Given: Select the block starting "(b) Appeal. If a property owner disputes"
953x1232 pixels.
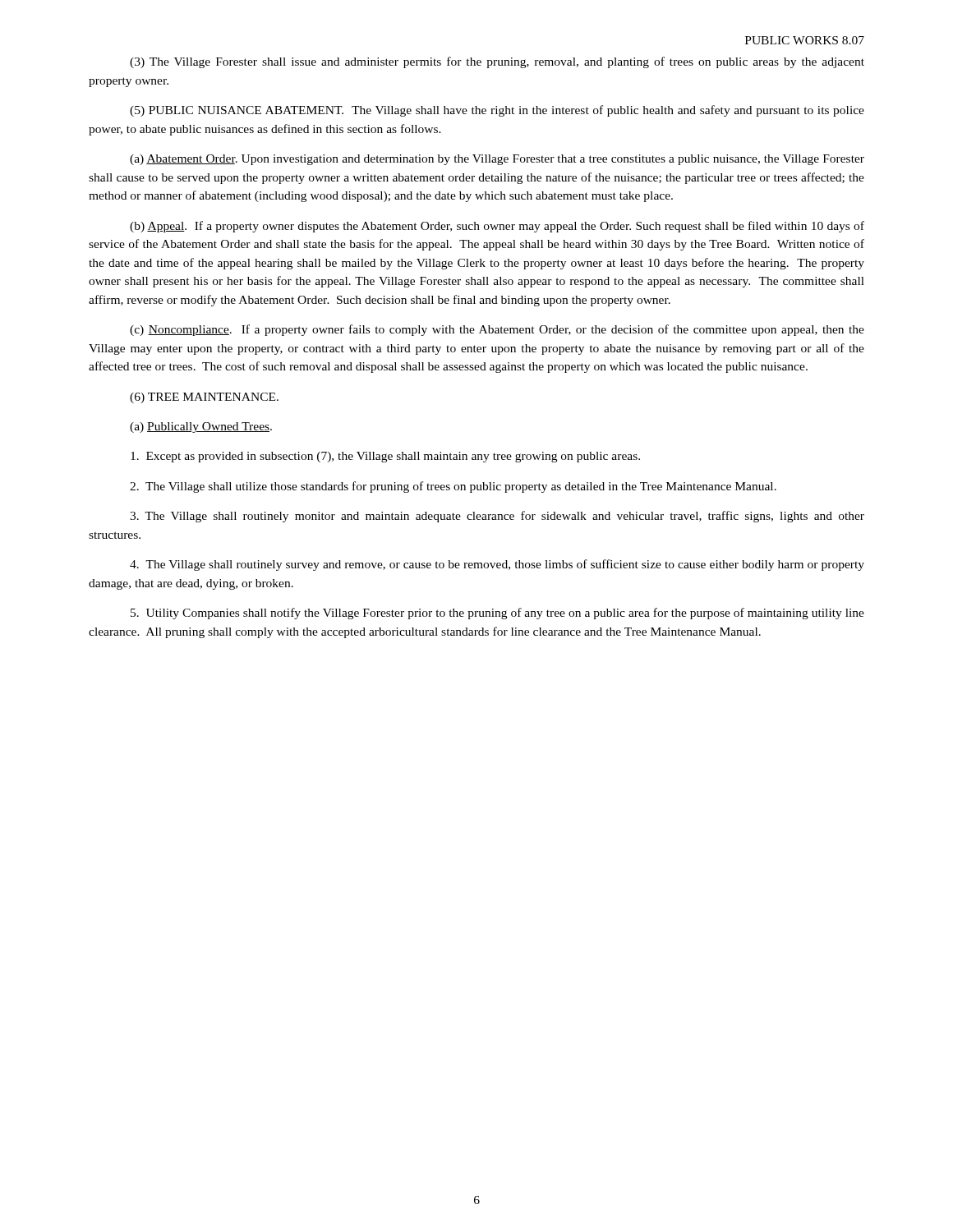Looking at the screenshot, I should pos(476,262).
